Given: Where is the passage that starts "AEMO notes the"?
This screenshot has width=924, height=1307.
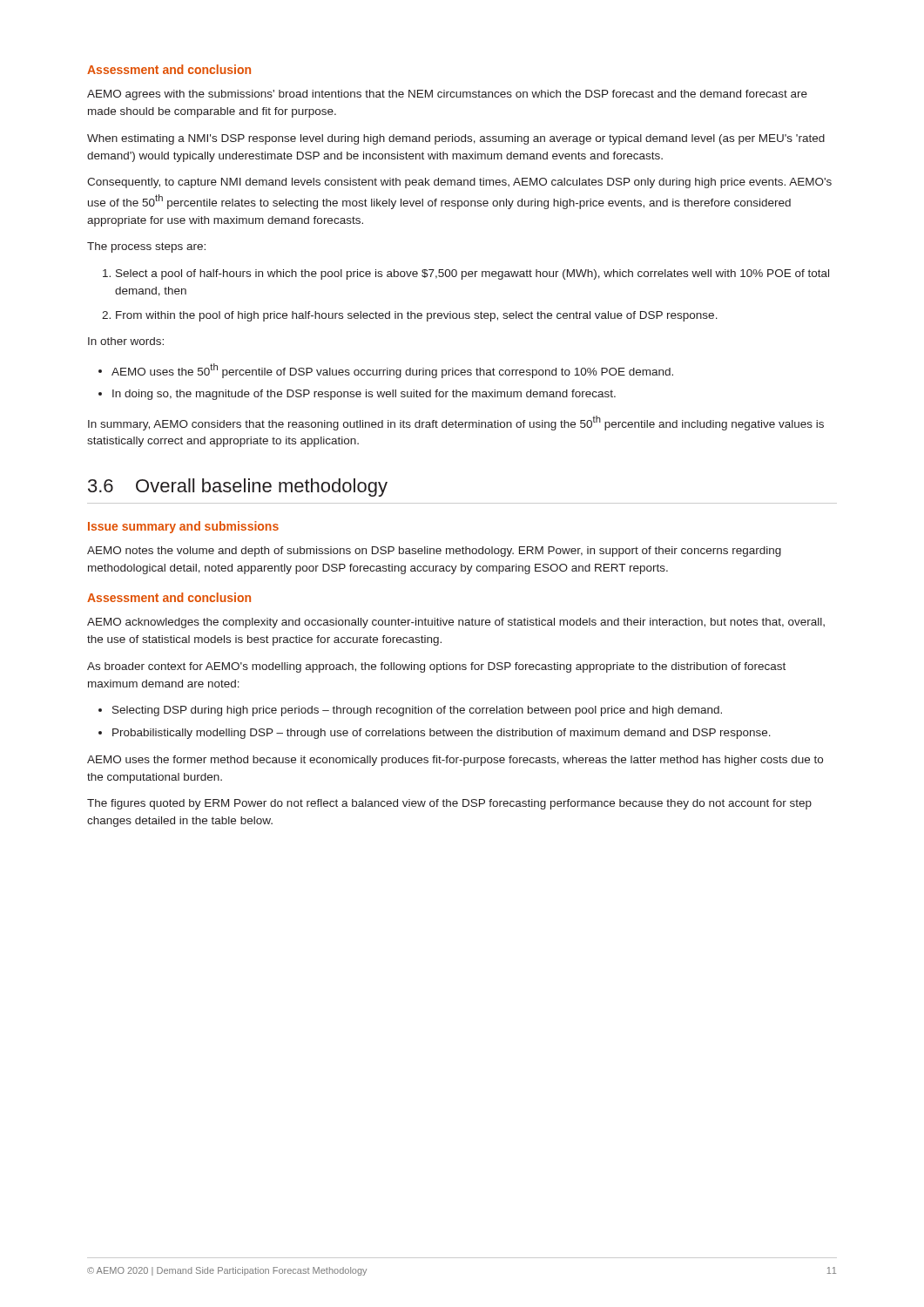Looking at the screenshot, I should coord(434,559).
